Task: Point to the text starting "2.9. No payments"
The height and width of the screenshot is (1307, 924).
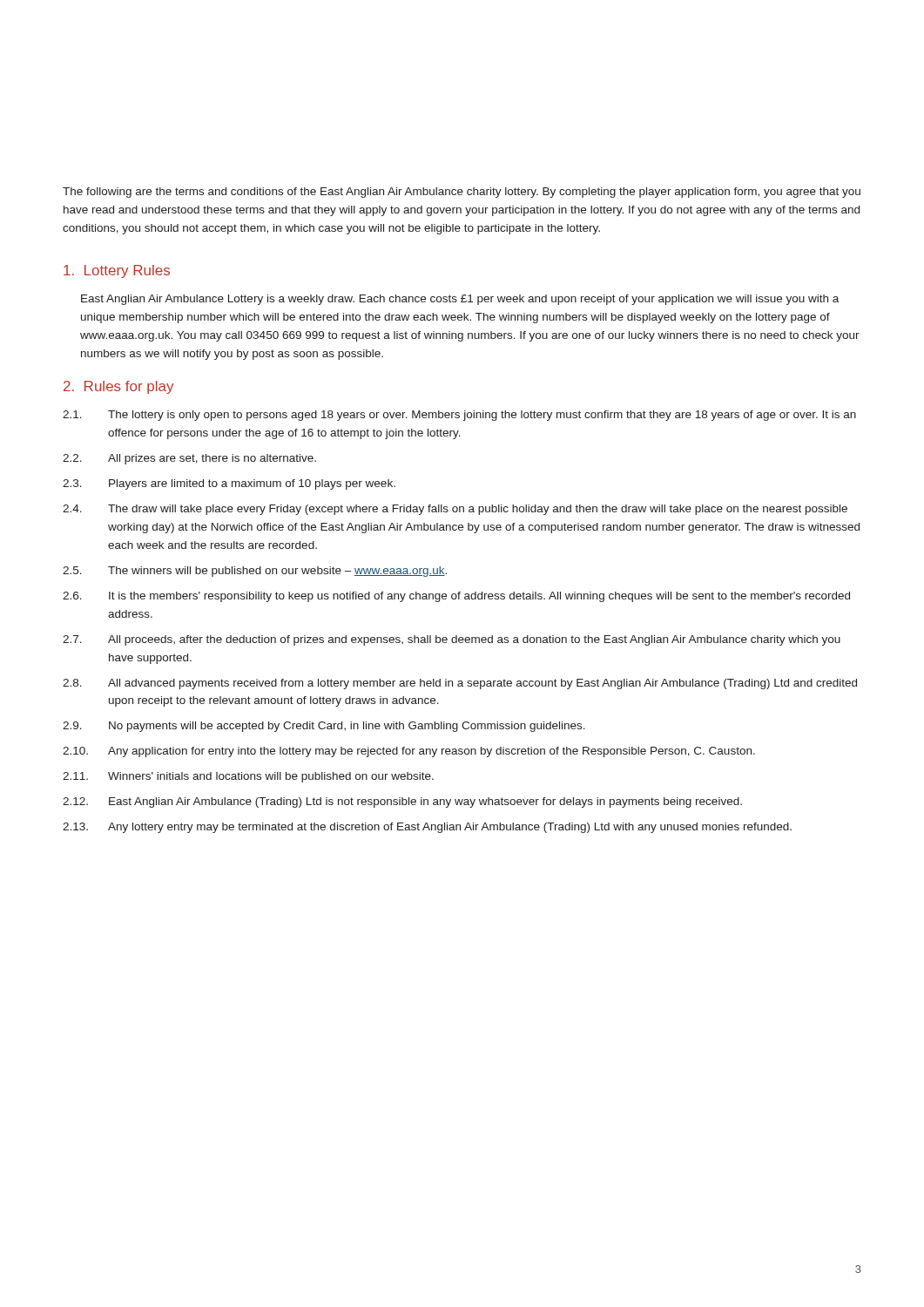Action: 462,727
